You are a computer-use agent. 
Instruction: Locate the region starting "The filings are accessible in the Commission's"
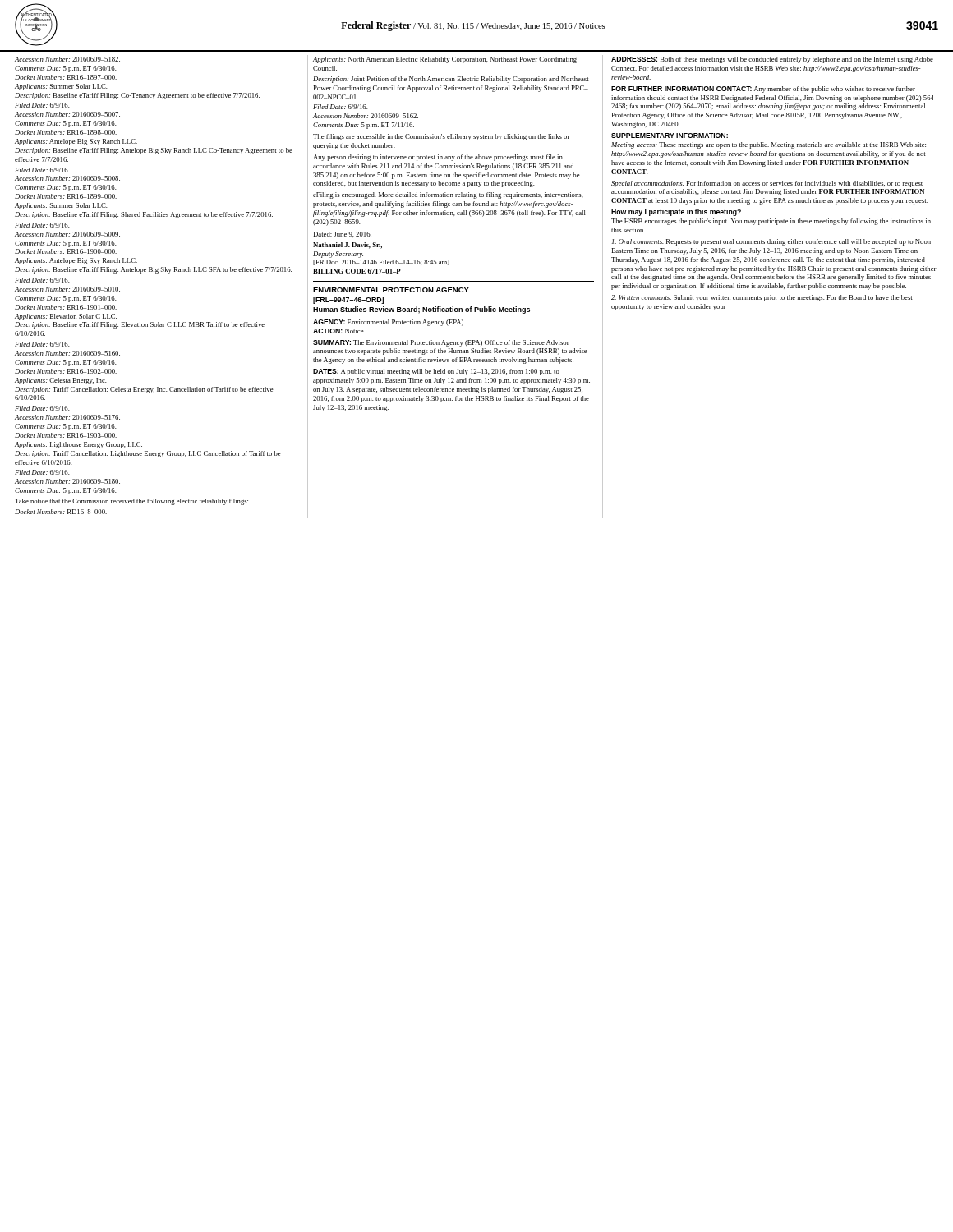coord(441,141)
